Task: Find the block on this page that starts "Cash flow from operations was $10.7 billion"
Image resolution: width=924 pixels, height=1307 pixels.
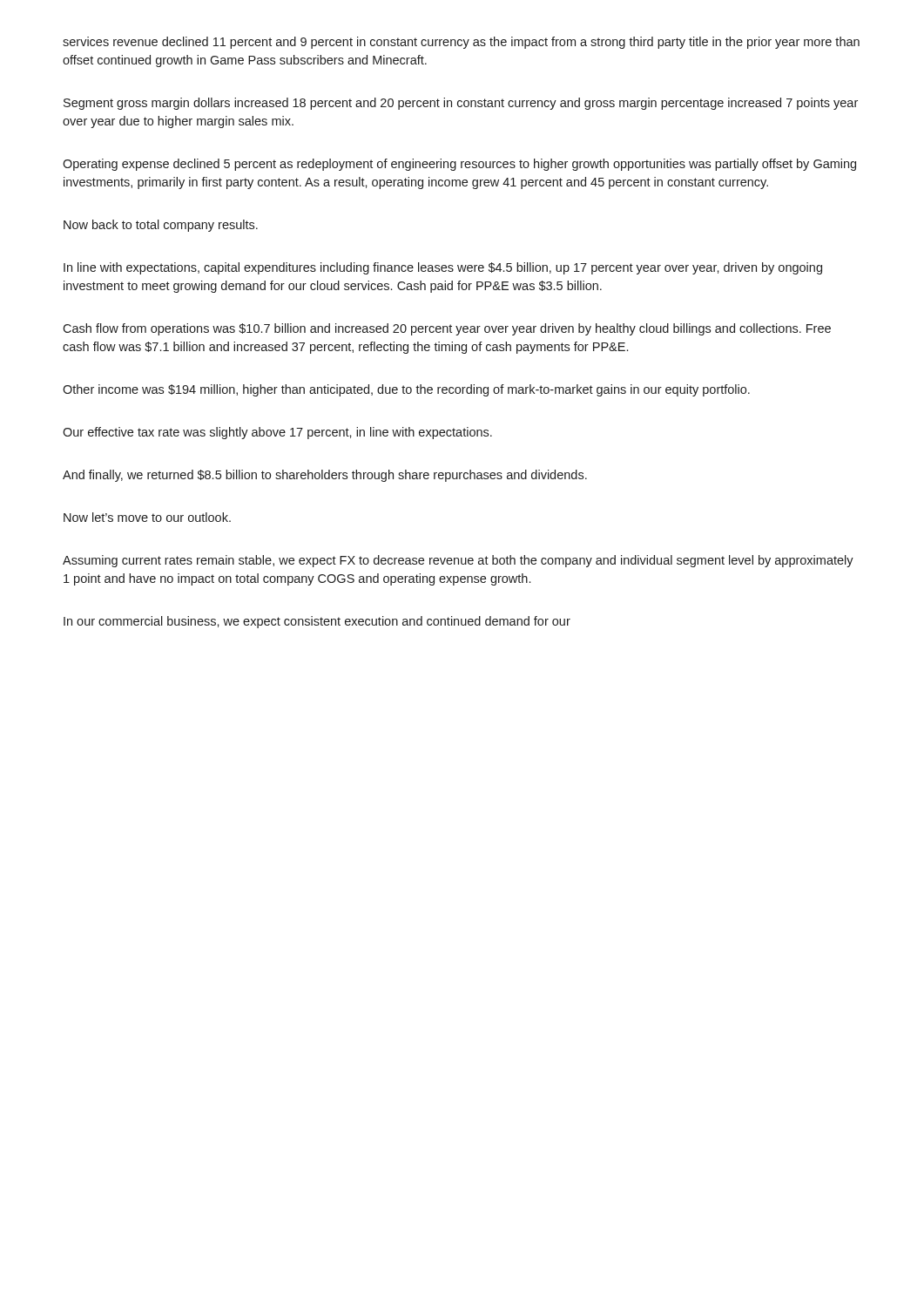Action: pyautogui.click(x=447, y=338)
